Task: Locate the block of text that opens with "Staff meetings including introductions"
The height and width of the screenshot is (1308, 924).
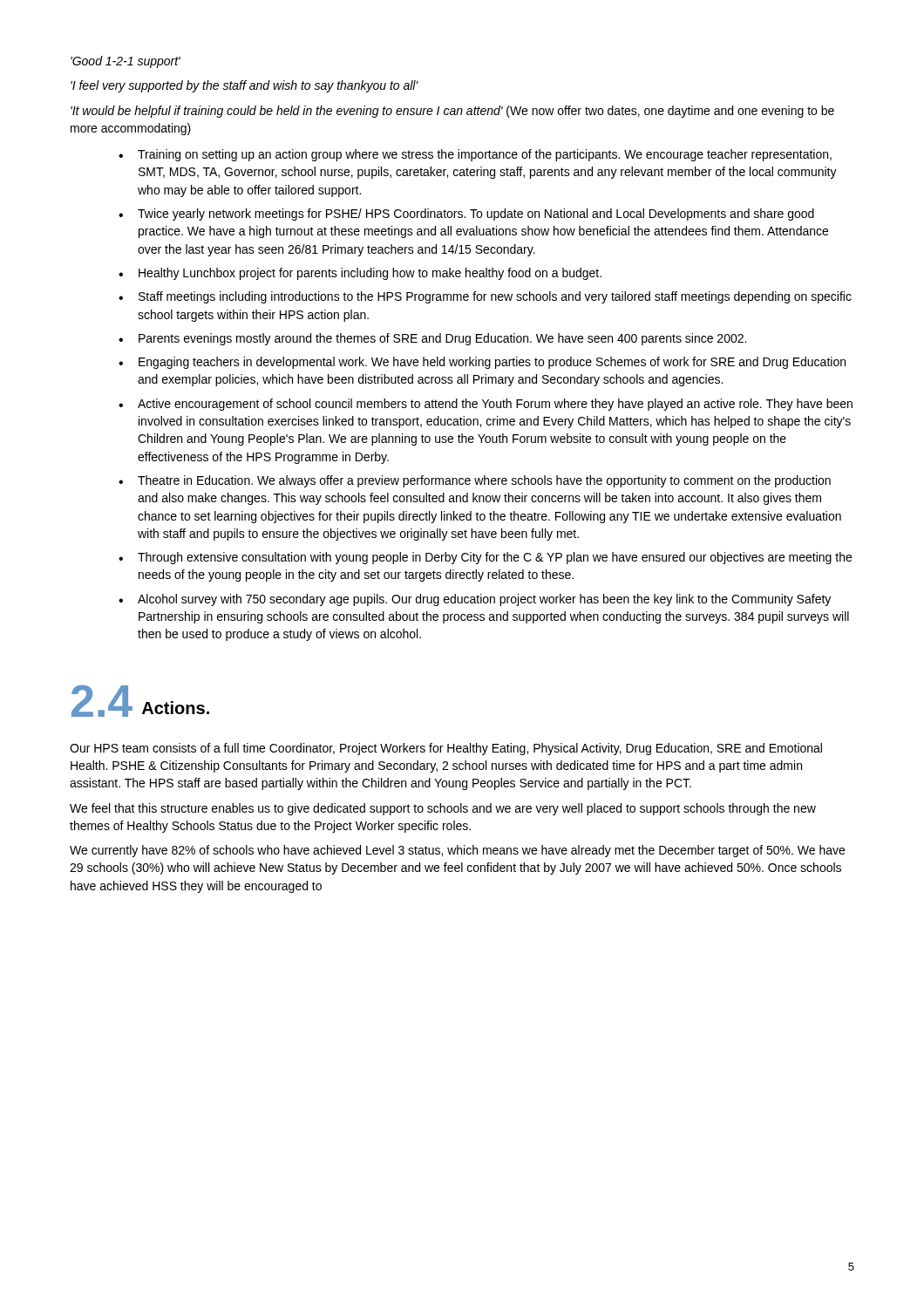Action: (495, 306)
